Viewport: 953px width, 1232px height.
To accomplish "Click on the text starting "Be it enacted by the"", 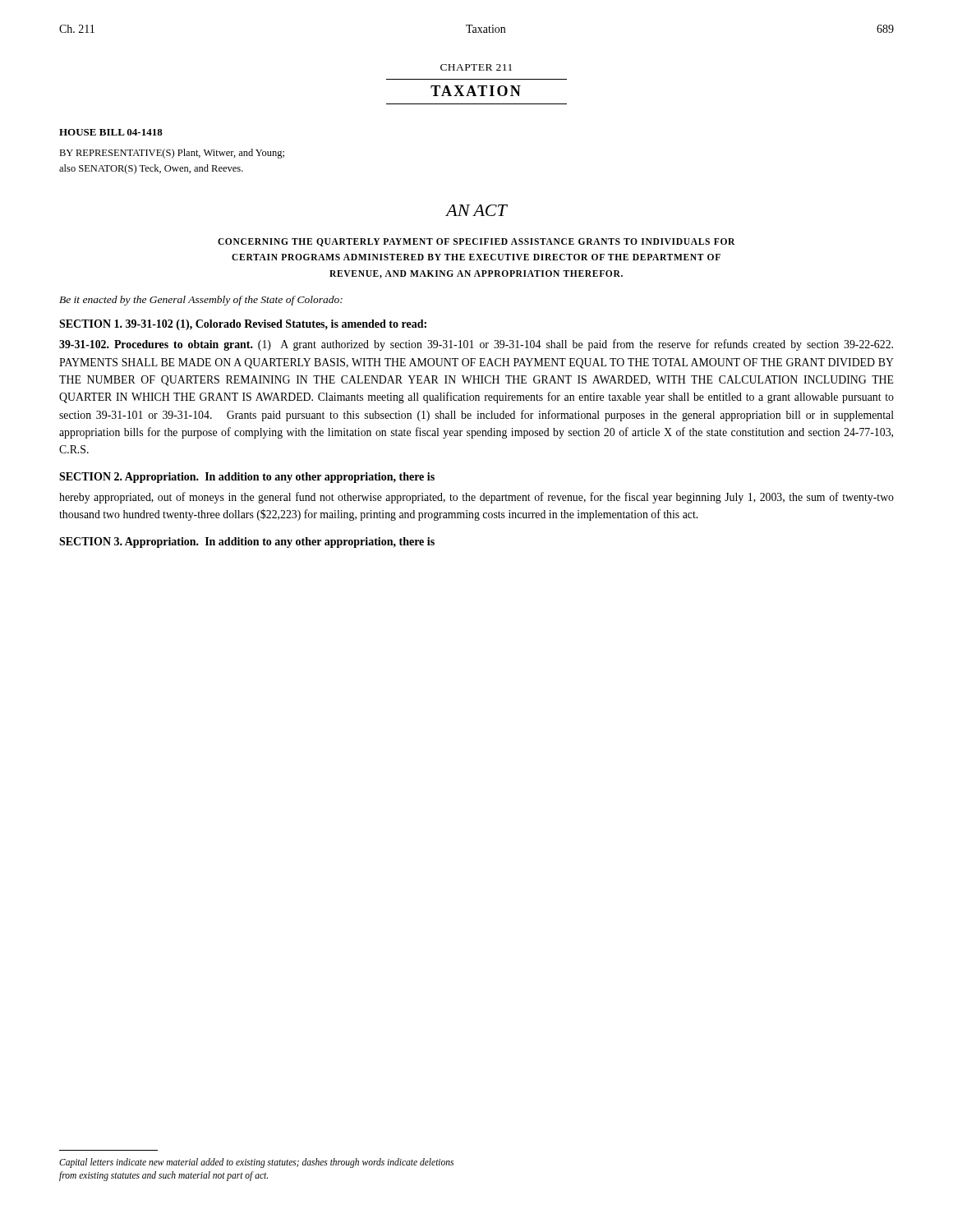I will pyautogui.click(x=201, y=299).
